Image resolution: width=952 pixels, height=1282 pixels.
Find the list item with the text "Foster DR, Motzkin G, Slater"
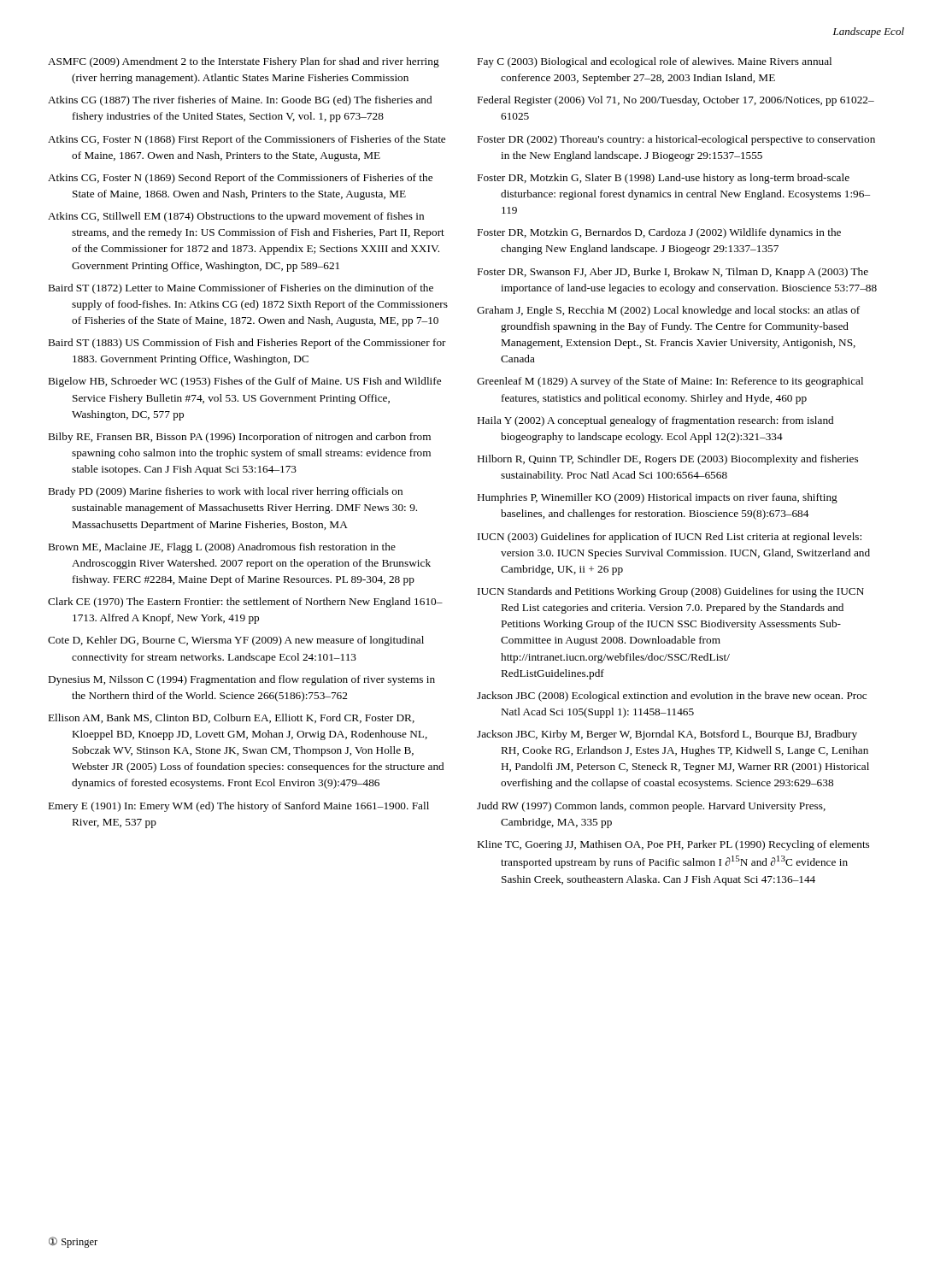[673, 194]
